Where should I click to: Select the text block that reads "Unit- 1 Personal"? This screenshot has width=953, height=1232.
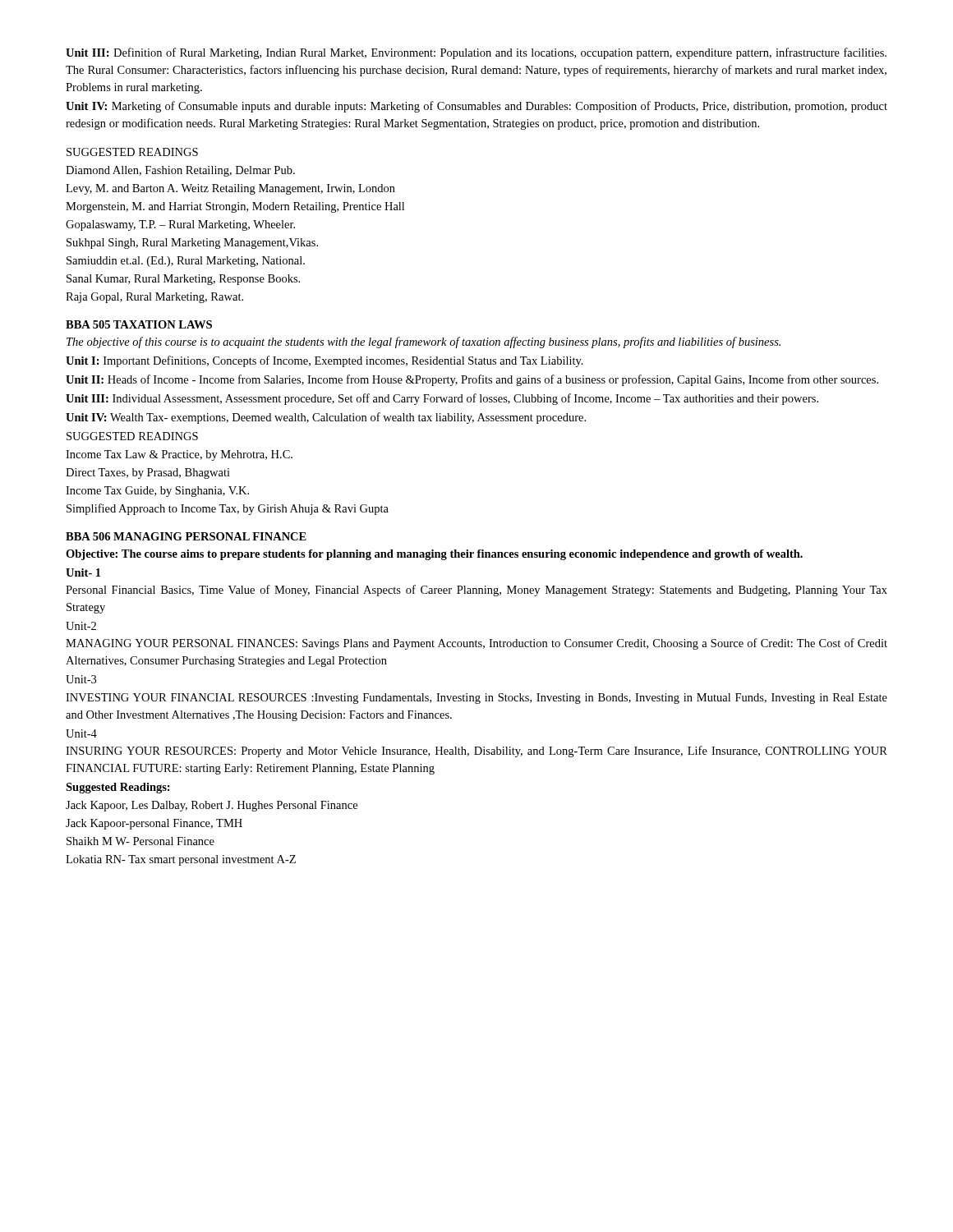476,590
